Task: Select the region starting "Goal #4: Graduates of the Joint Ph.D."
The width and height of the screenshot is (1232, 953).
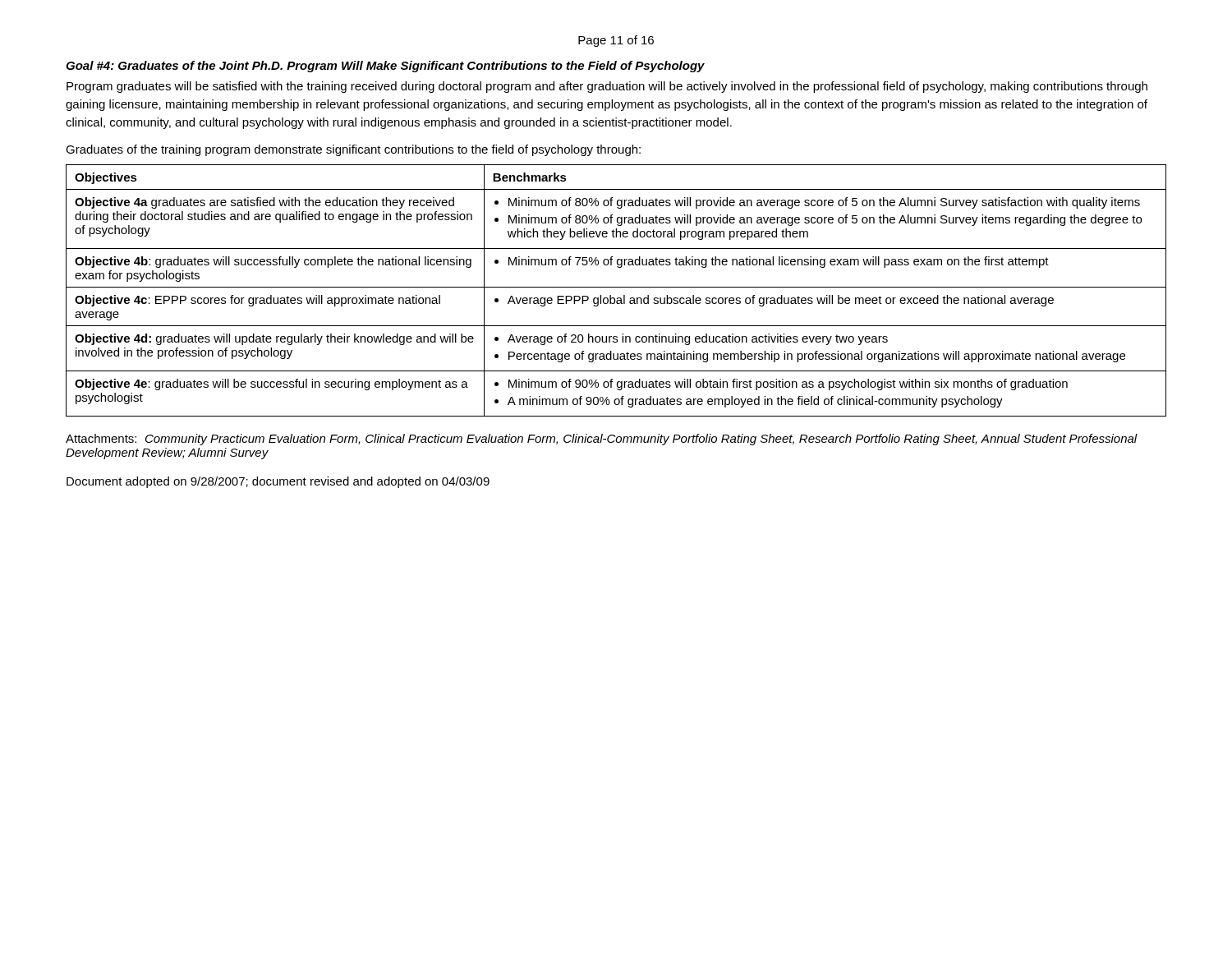Action: coord(385,65)
